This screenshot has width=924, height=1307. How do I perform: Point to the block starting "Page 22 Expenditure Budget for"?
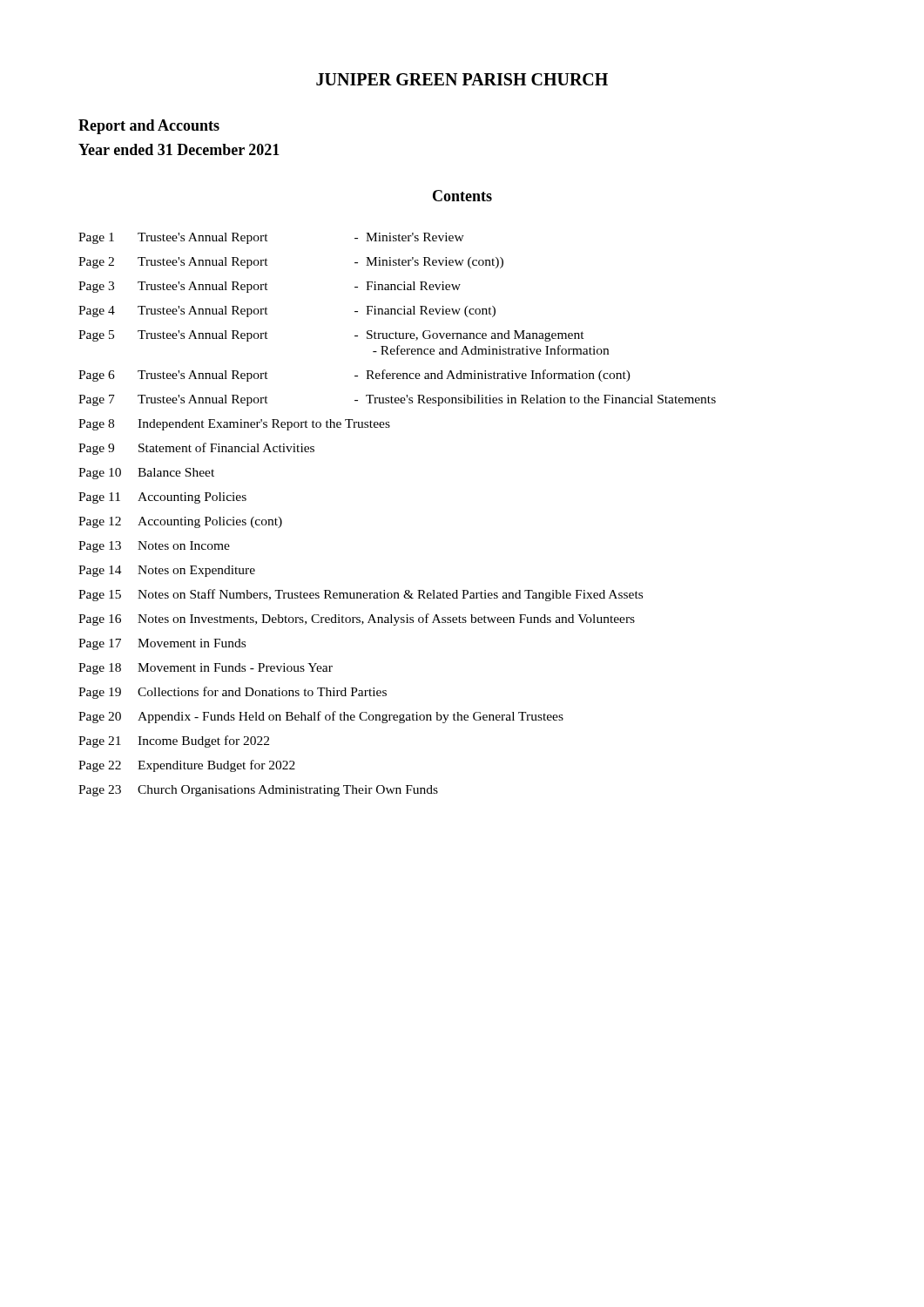[x=187, y=766]
